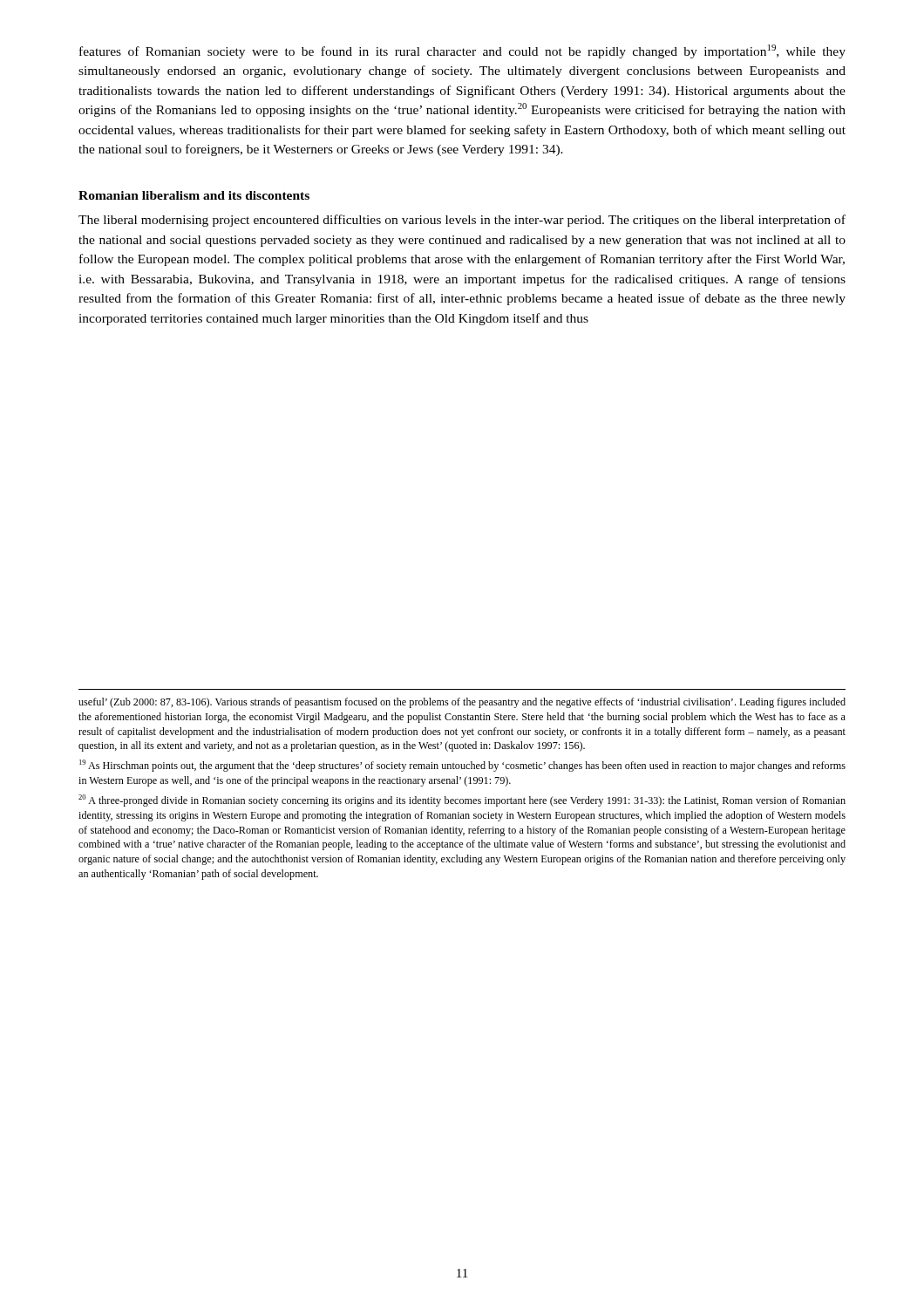
Task: Find the block on this page that starts "features of Romanian society were to be found"
Action: (462, 101)
